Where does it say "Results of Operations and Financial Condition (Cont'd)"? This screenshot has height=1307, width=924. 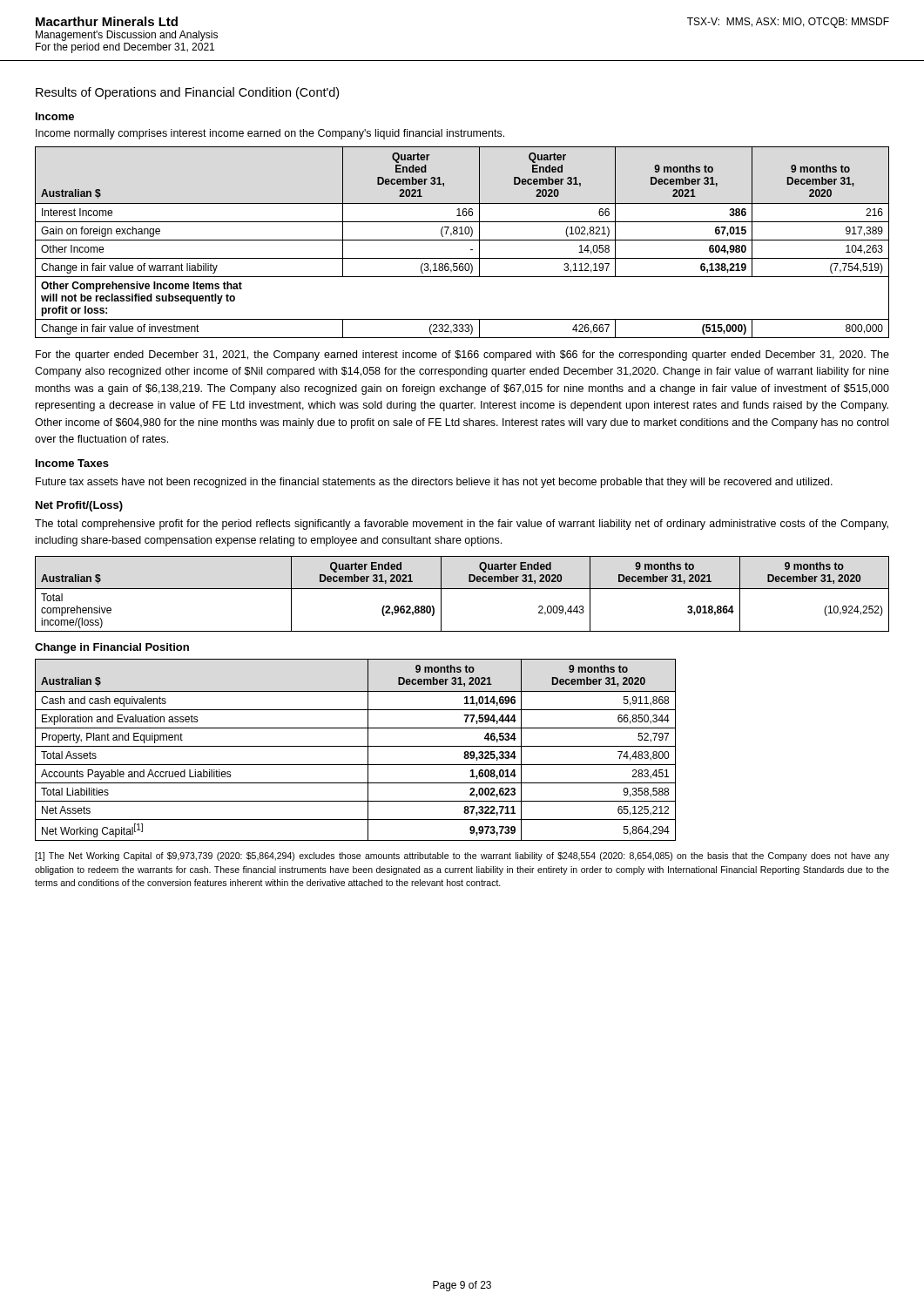[187, 92]
